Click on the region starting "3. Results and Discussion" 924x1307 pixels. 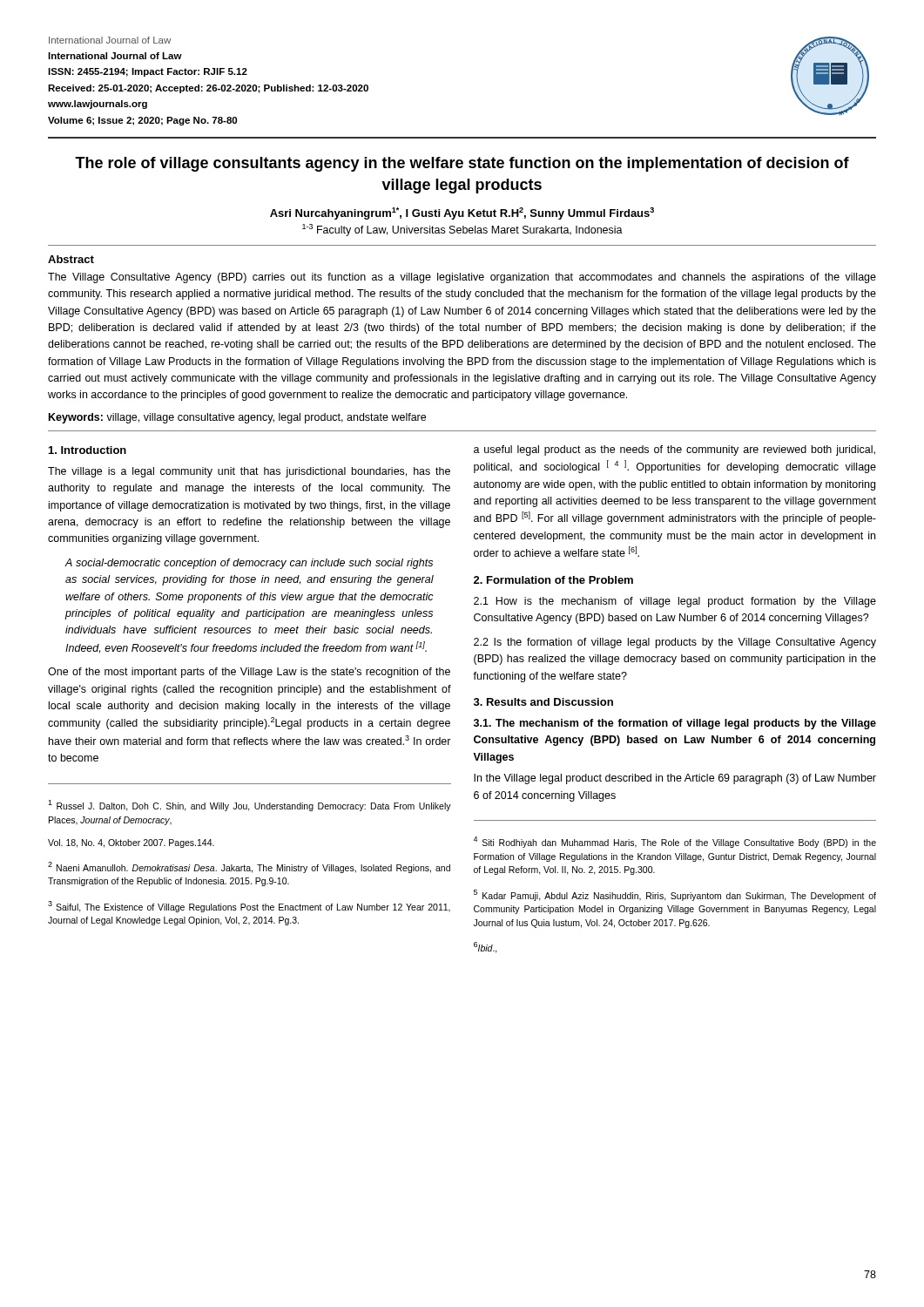[x=543, y=702]
